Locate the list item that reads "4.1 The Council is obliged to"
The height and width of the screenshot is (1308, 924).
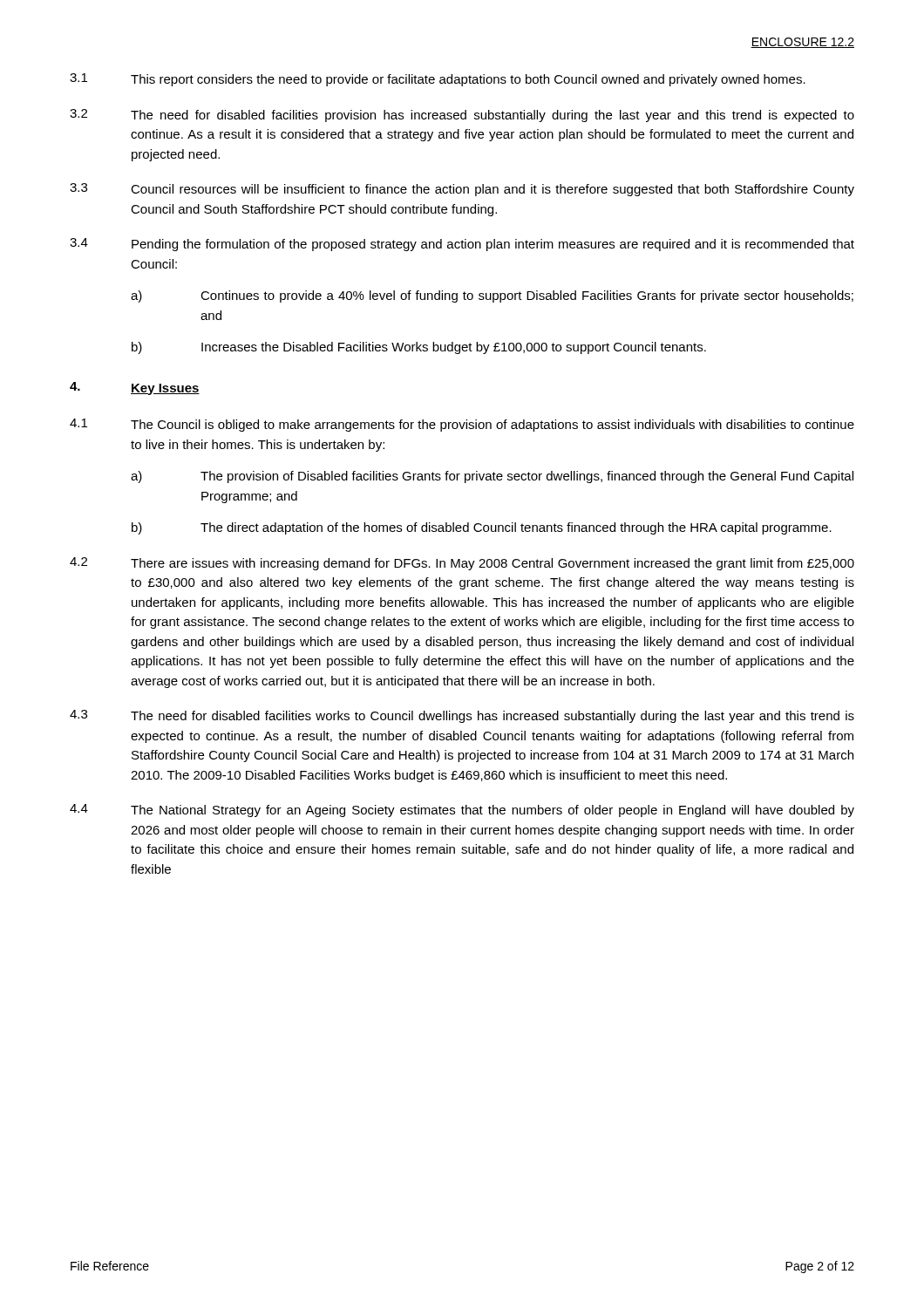[462, 476]
